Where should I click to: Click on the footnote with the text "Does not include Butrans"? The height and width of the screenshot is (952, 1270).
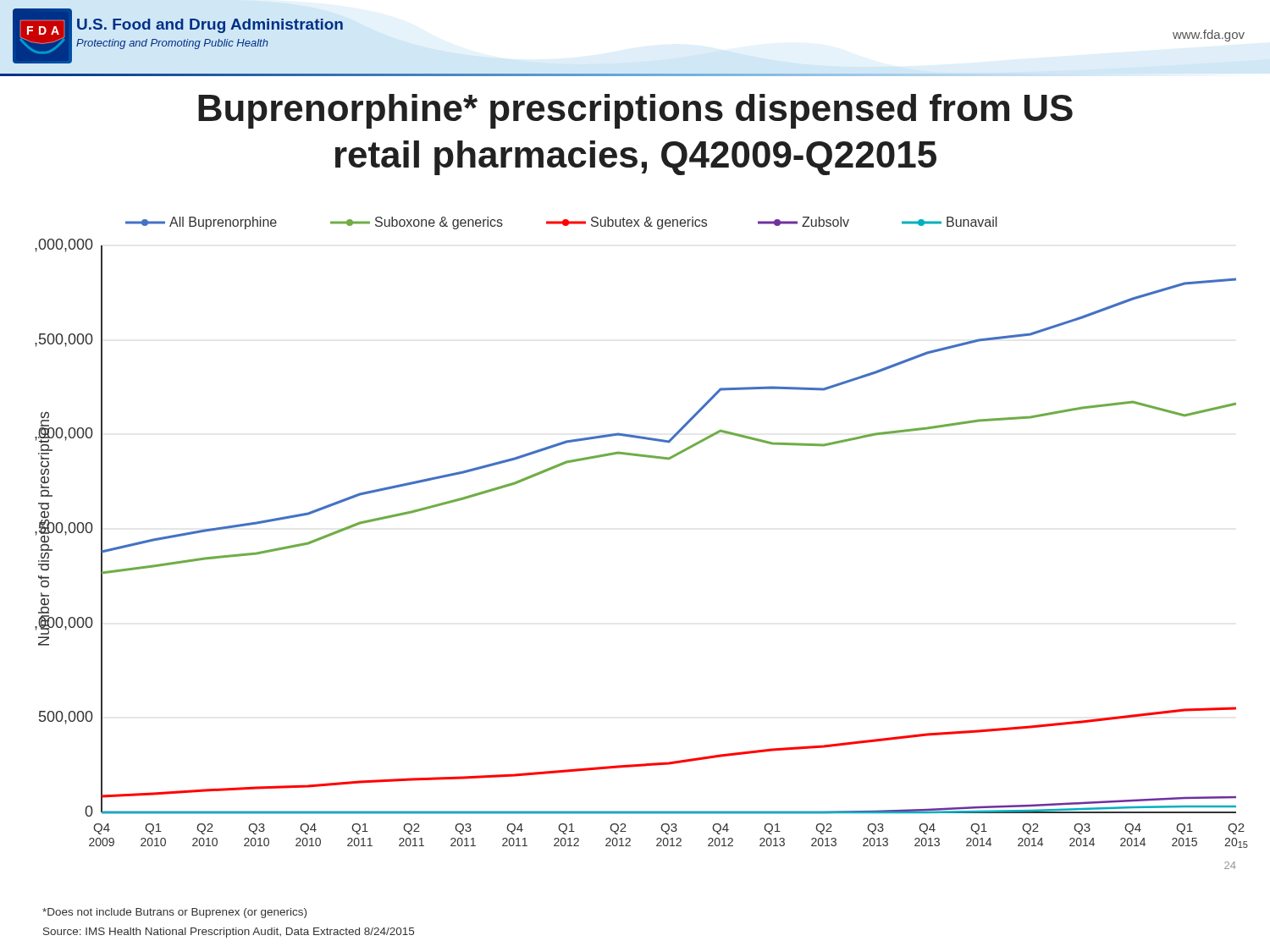pyautogui.click(x=228, y=922)
